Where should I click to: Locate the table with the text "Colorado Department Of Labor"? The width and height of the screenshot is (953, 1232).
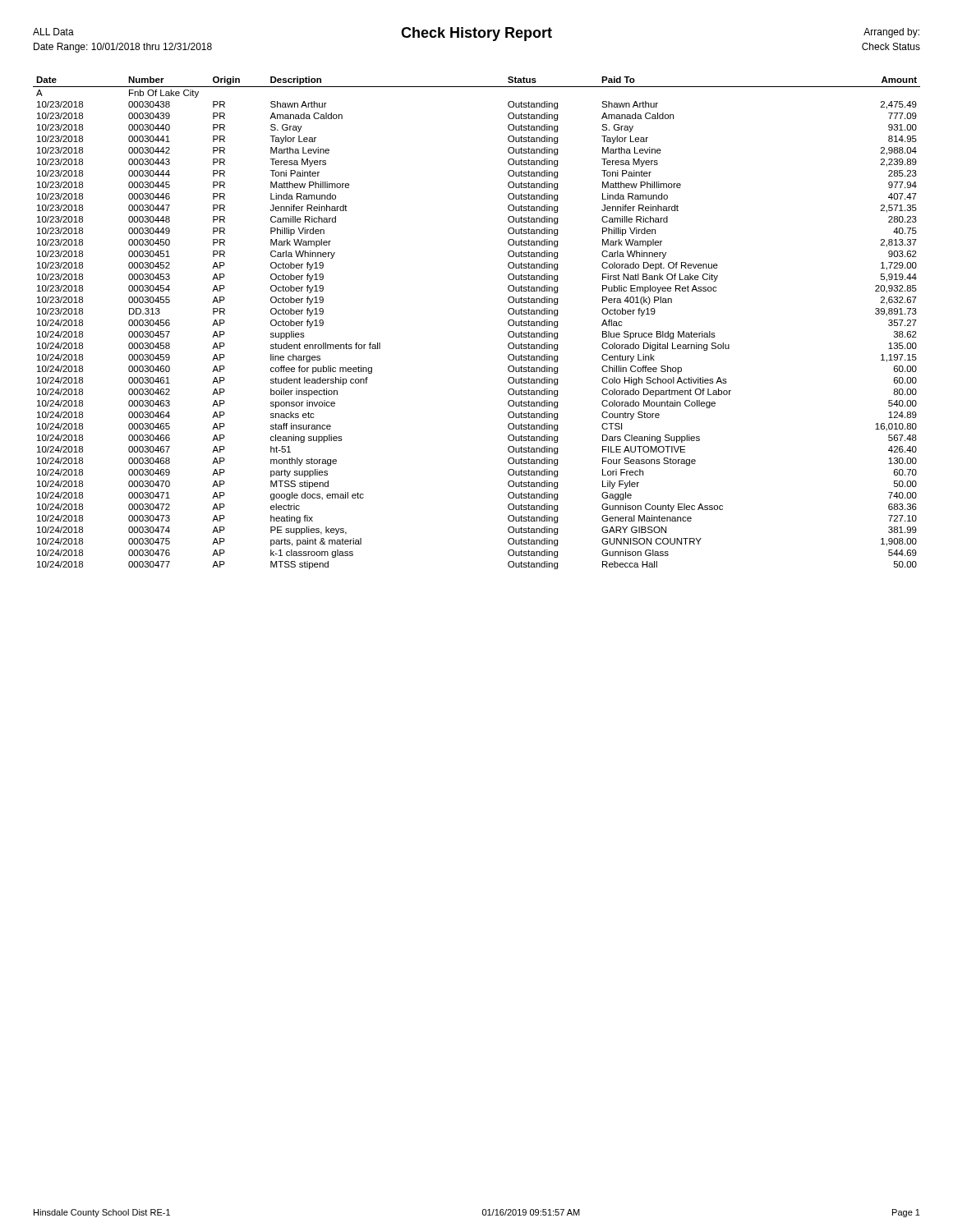[476, 322]
